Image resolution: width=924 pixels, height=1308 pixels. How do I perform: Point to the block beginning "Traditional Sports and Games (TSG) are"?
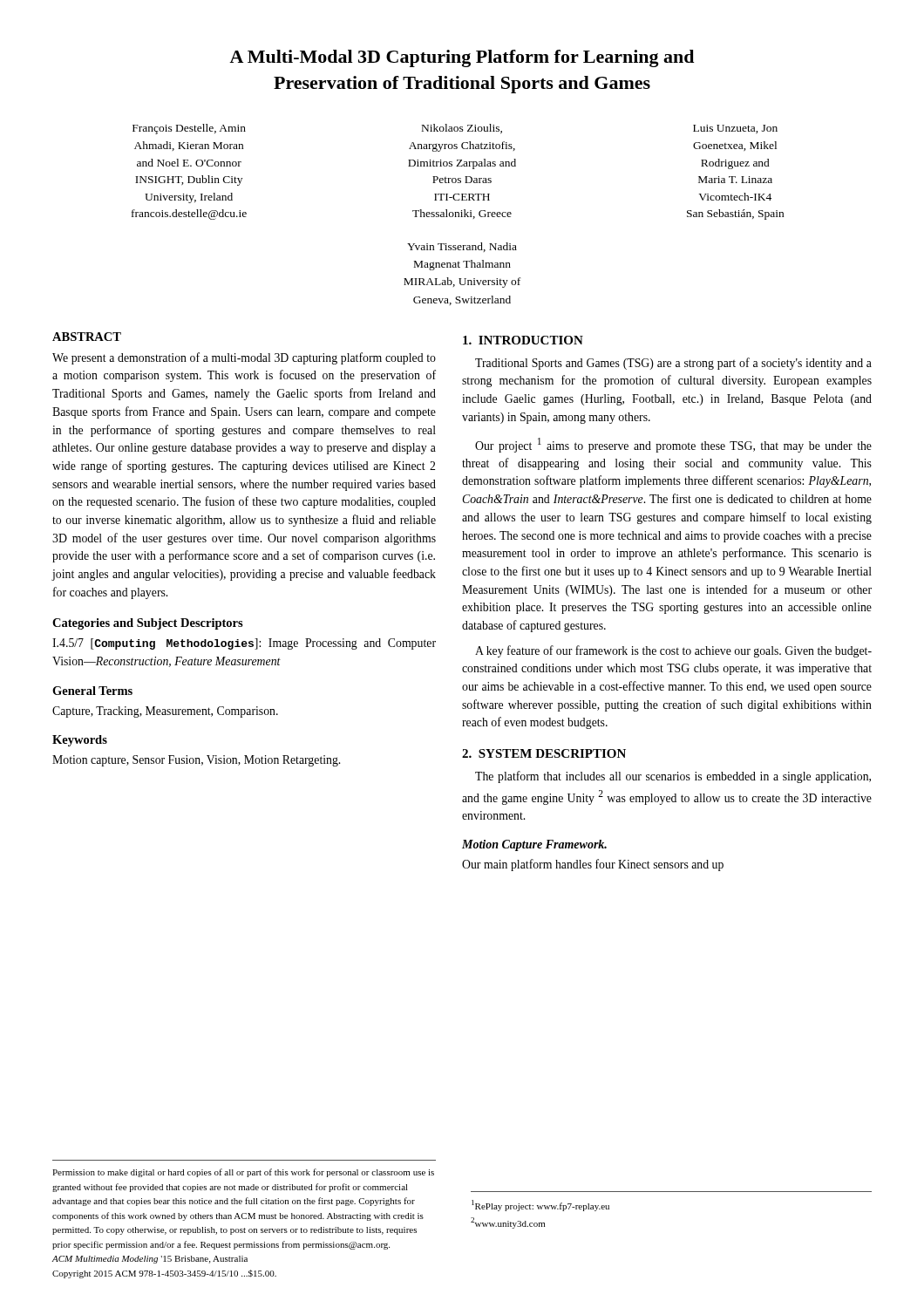(x=667, y=544)
